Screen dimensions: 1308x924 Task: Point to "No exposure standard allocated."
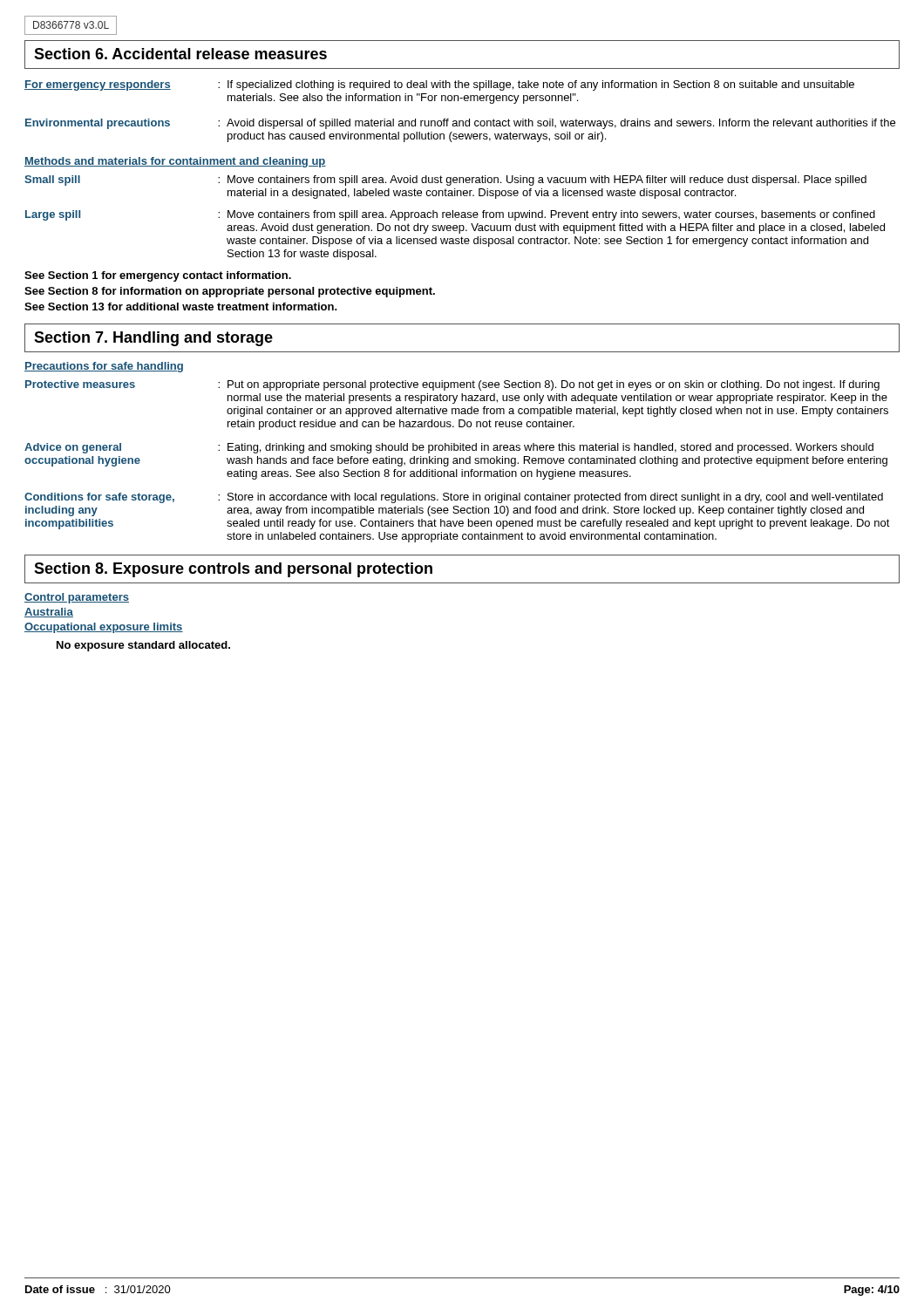[x=143, y=645]
